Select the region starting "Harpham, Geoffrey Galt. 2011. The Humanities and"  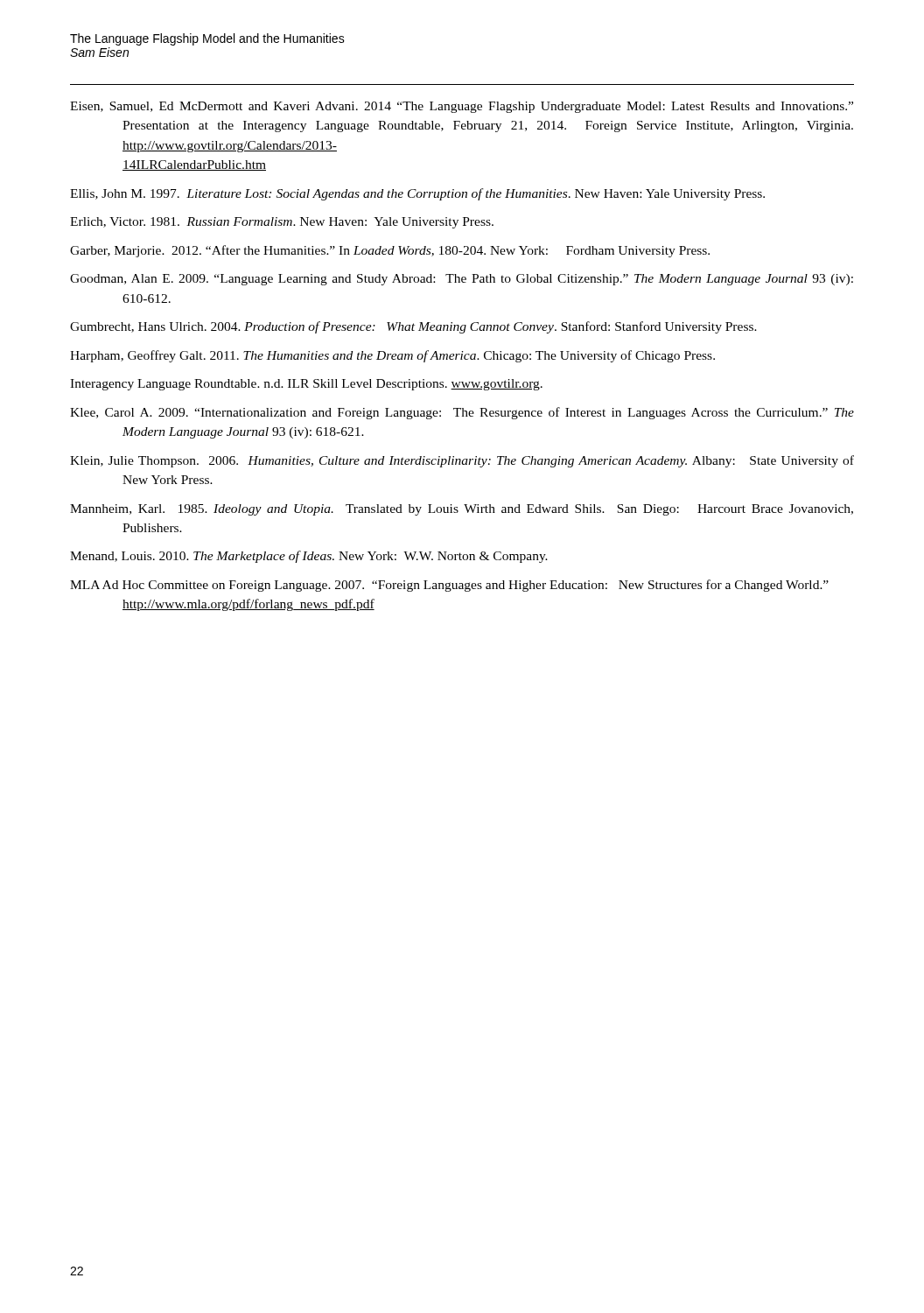[x=393, y=355]
